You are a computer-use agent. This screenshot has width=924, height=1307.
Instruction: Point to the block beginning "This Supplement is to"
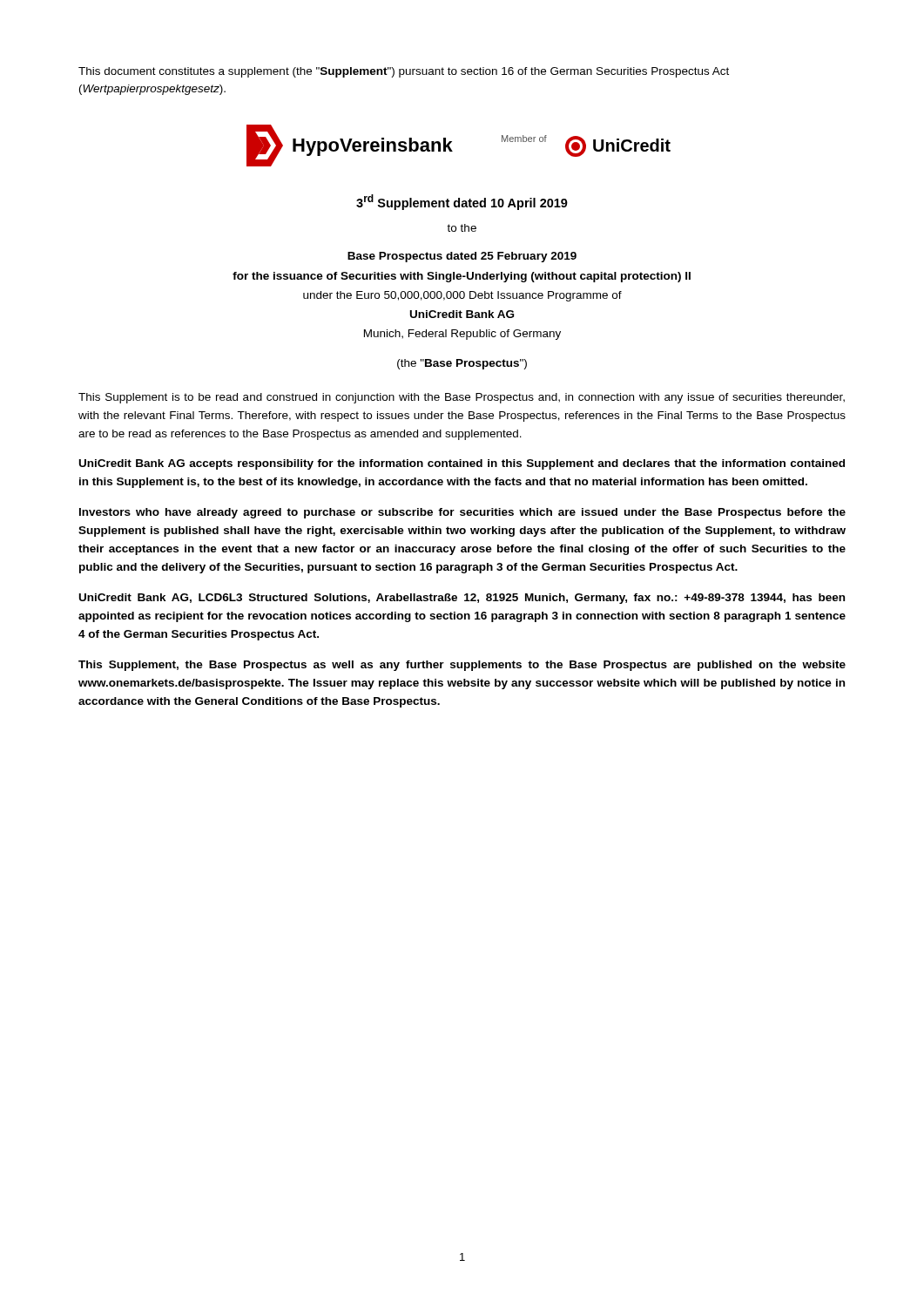[x=462, y=415]
